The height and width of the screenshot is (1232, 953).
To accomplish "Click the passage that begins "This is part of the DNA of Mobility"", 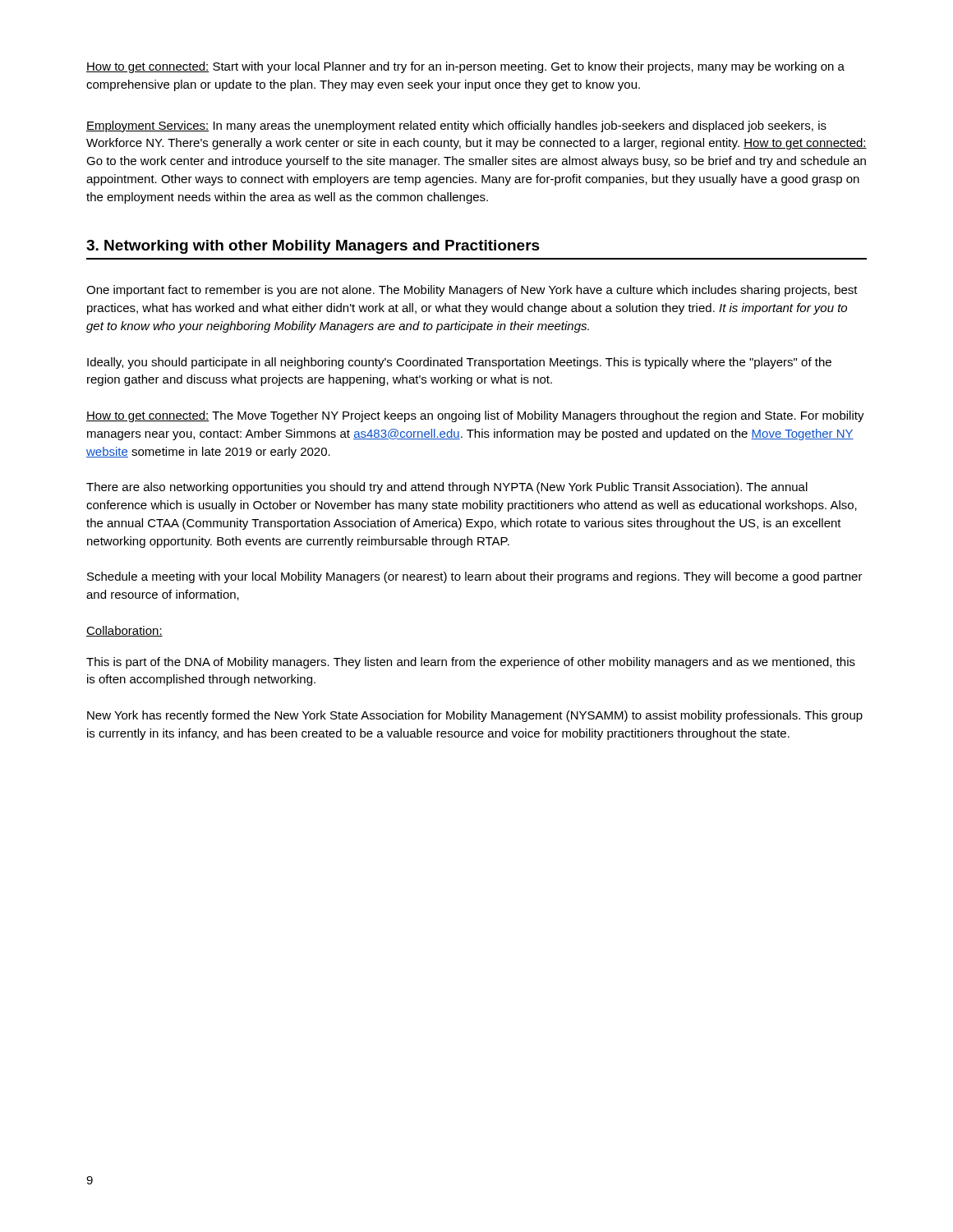I will pos(471,670).
